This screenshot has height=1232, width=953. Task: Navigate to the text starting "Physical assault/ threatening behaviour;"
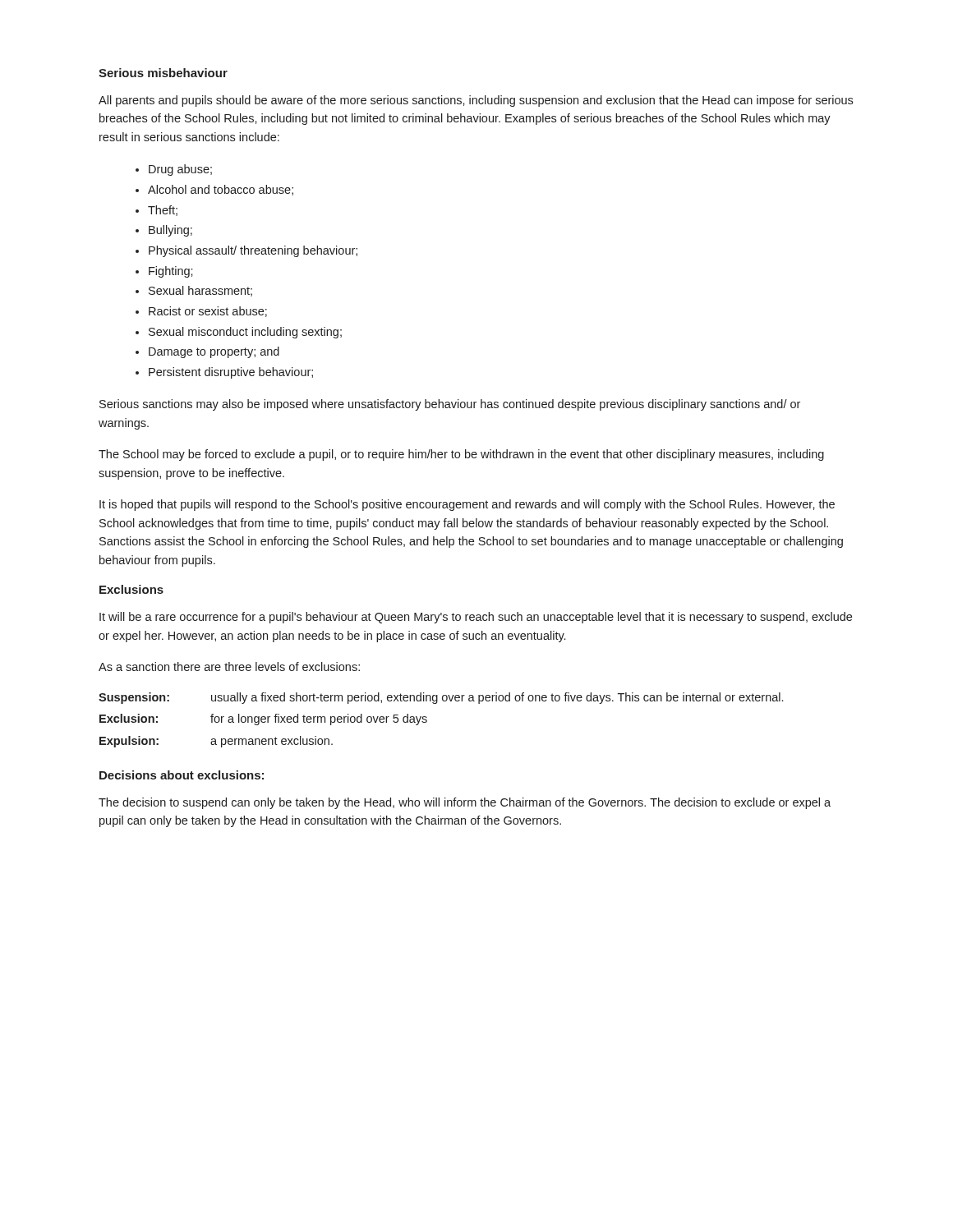coord(253,250)
